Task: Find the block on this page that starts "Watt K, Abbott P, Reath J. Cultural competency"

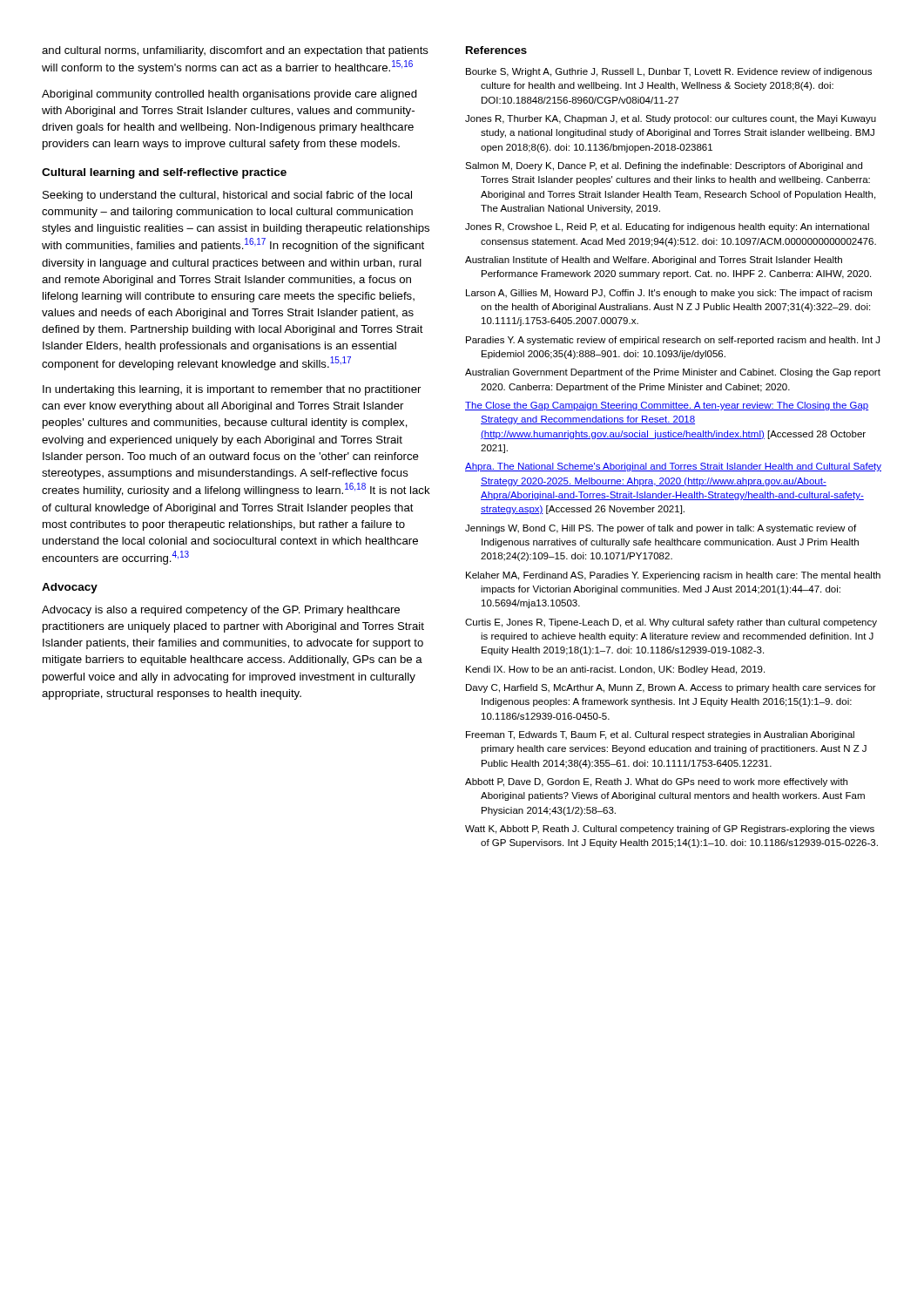Action: click(674, 836)
